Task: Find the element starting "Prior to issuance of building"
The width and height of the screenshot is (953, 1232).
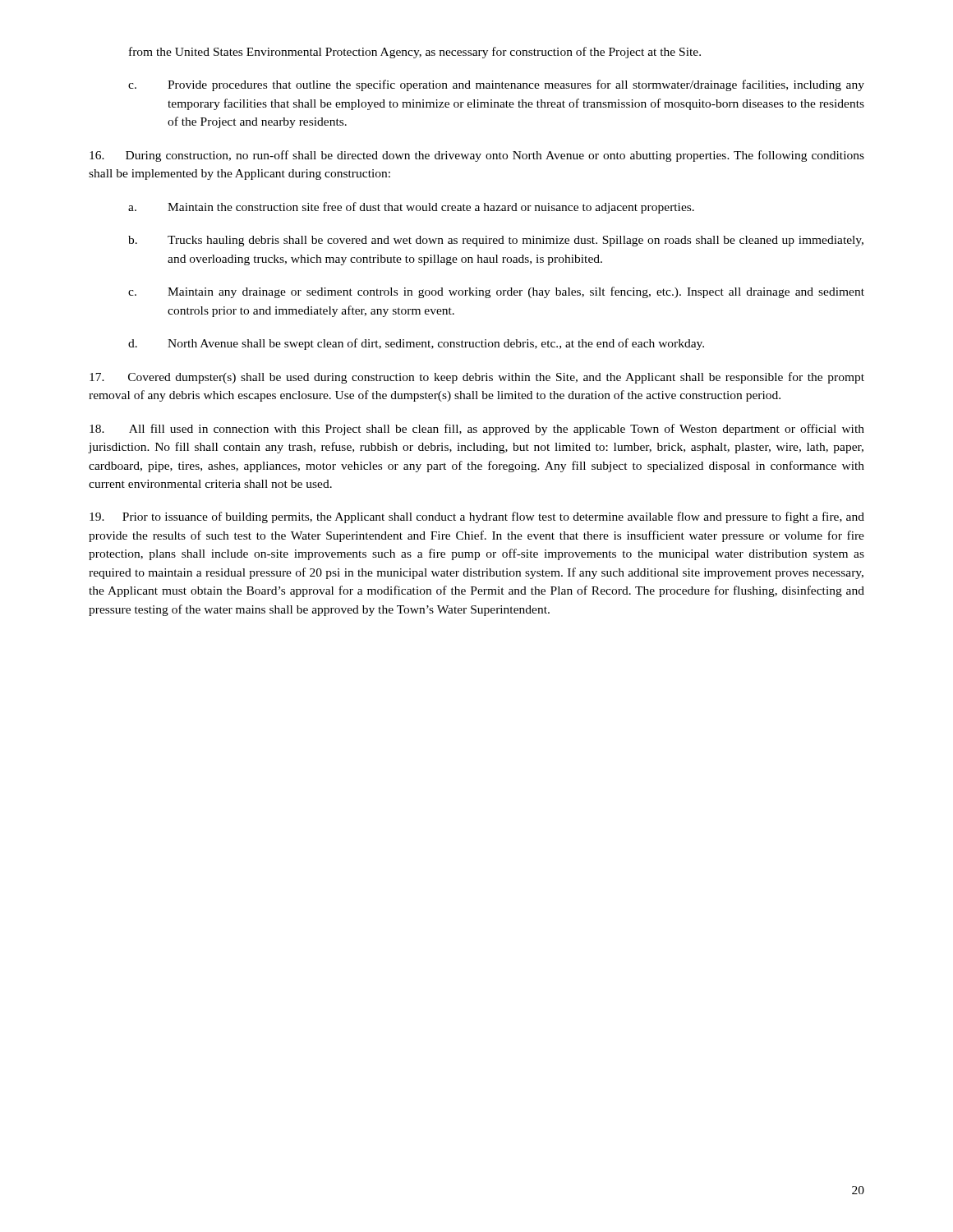Action: coord(476,563)
